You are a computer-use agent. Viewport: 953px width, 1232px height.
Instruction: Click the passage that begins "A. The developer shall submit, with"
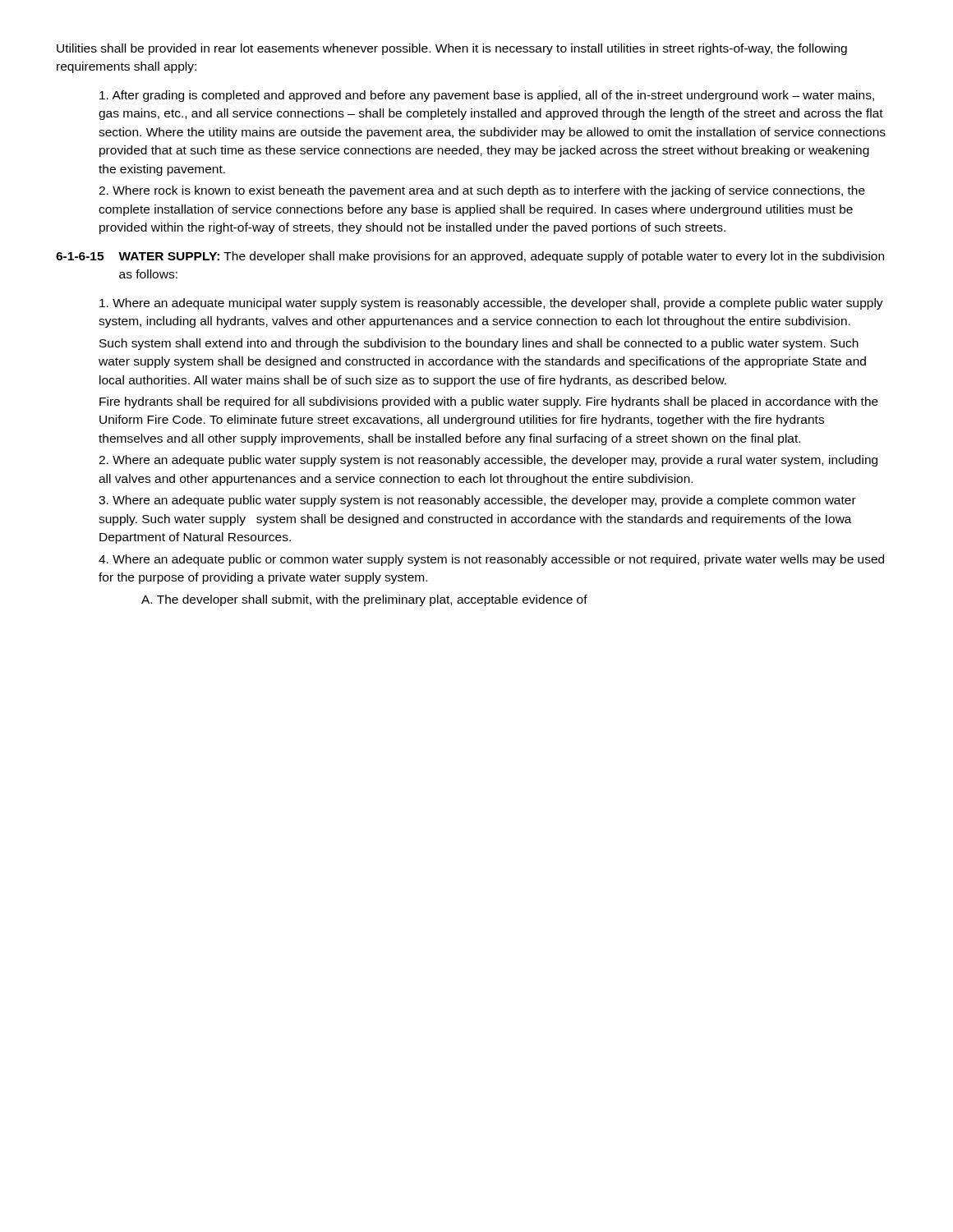tap(515, 599)
